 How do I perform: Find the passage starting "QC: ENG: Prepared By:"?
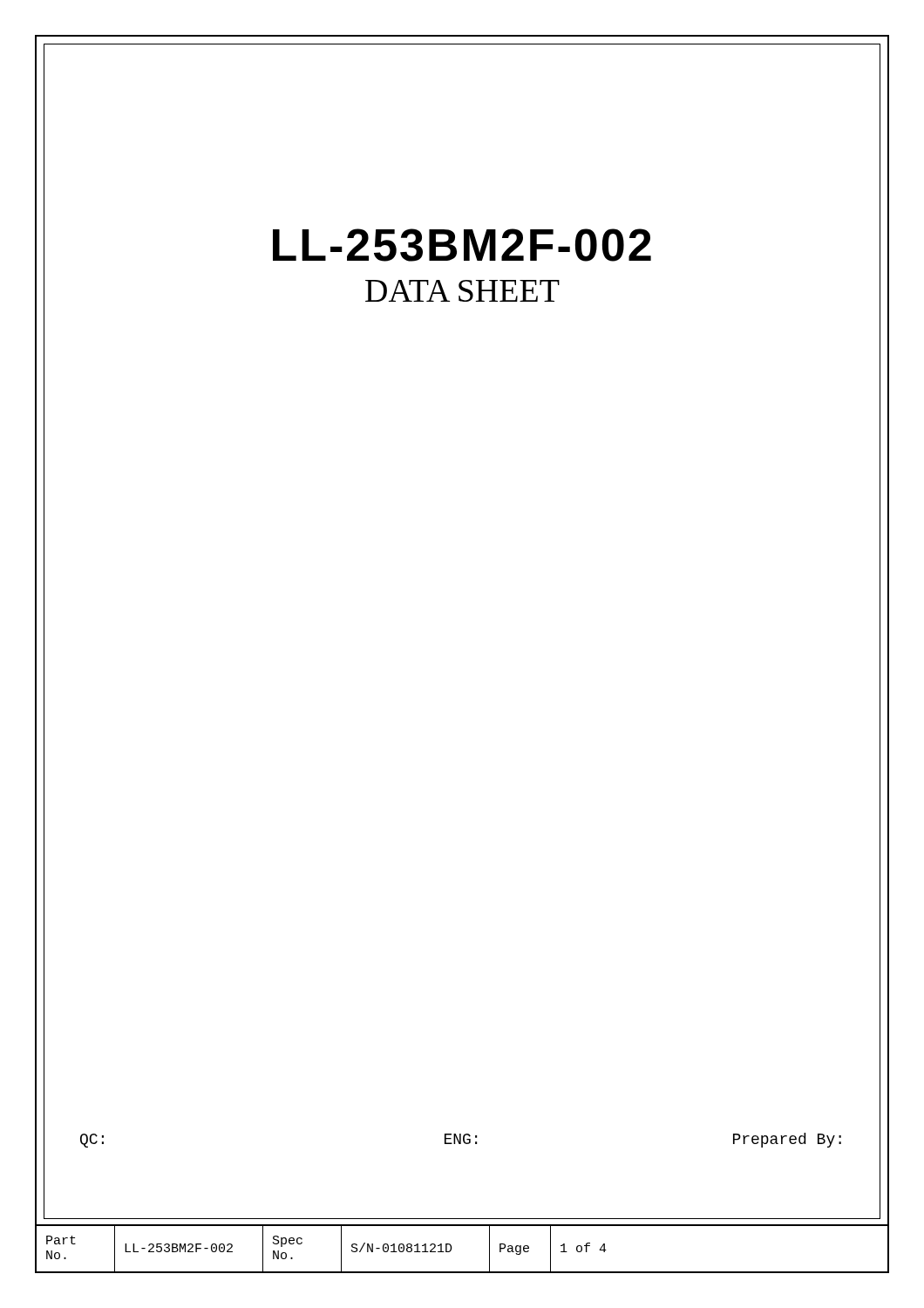[462, 1140]
